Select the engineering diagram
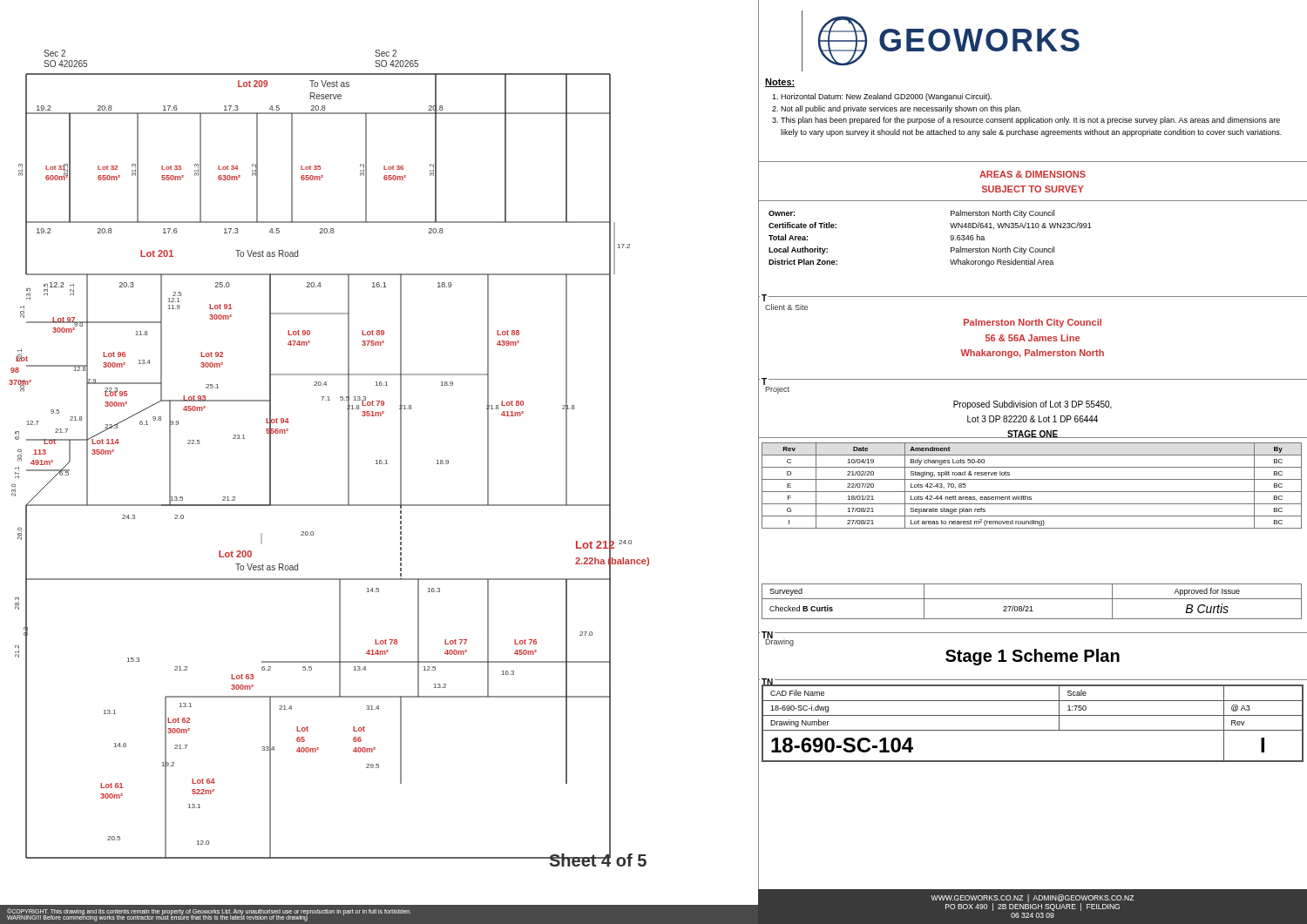1307x924 pixels. click(379, 462)
